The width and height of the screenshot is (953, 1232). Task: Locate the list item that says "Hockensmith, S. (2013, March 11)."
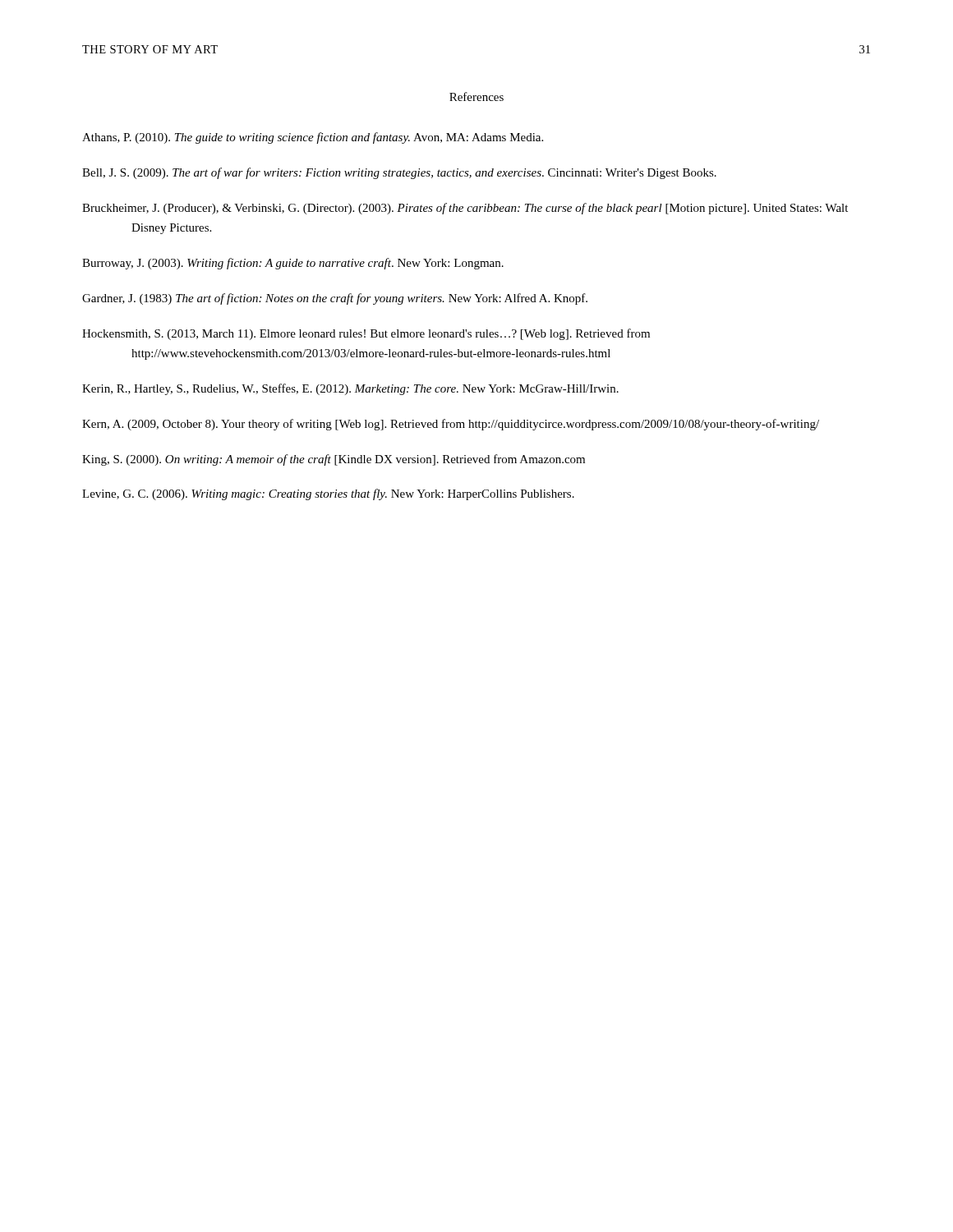366,343
